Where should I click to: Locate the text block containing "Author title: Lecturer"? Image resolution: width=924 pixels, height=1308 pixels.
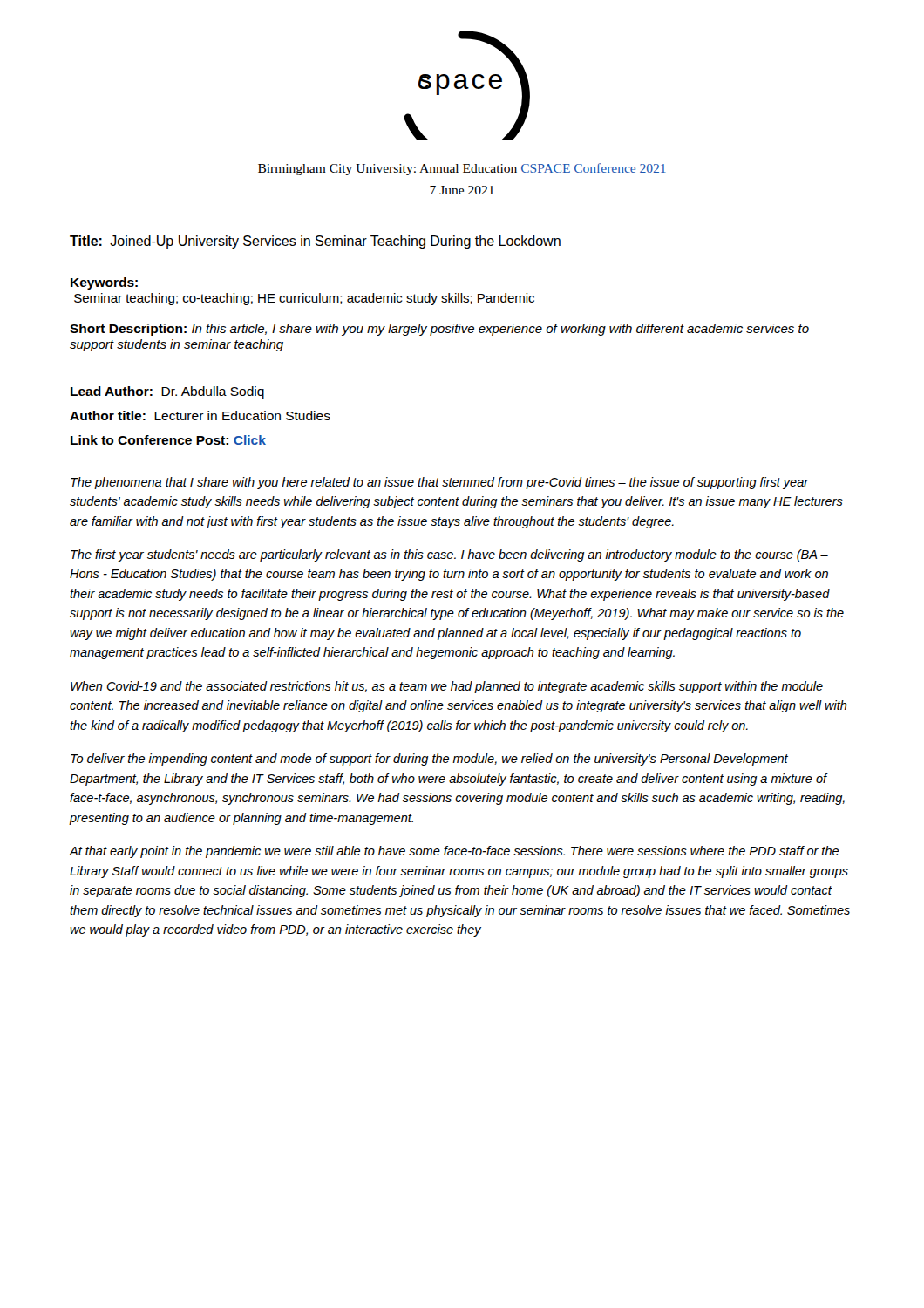(200, 415)
